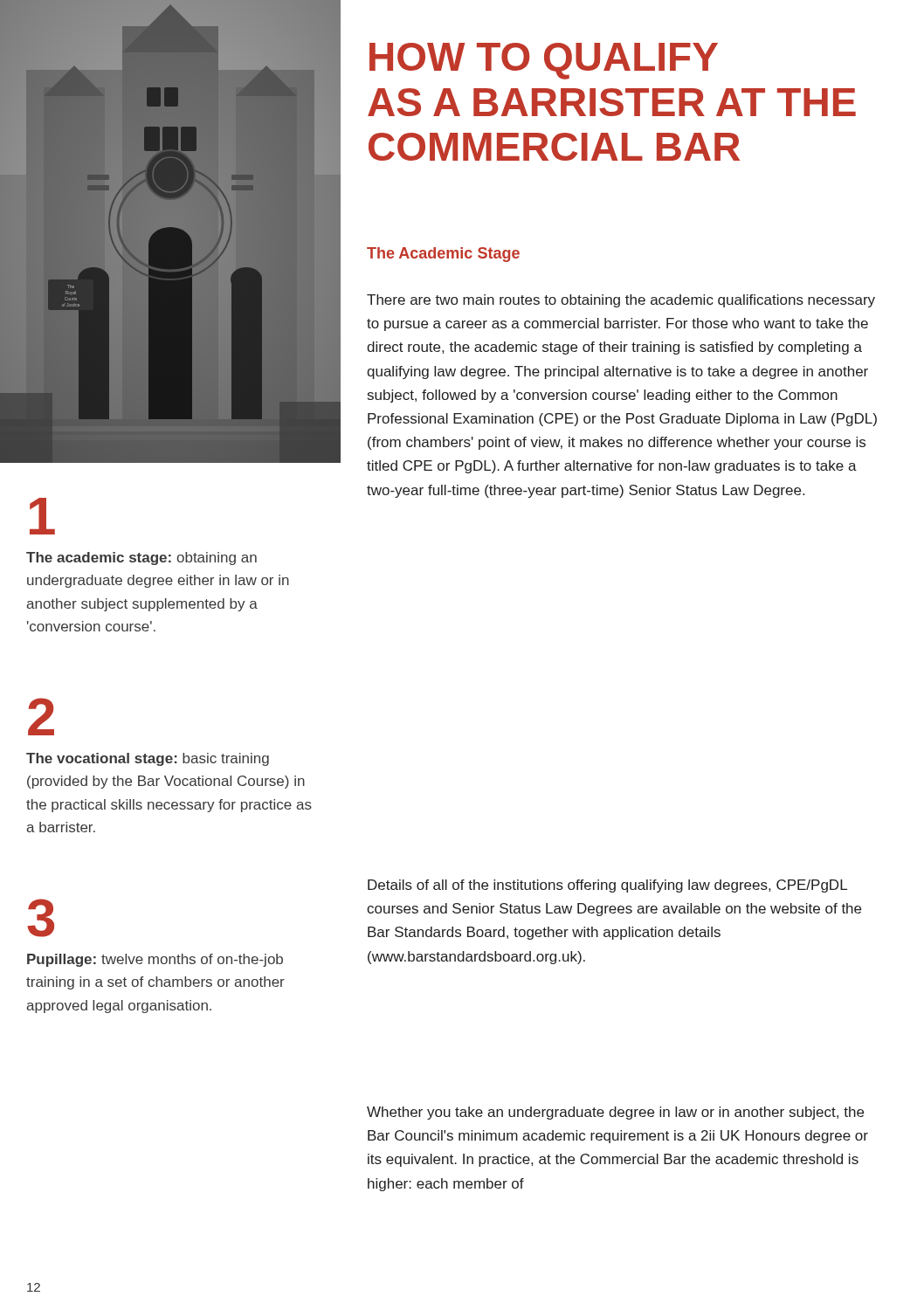
Task: Find the list item with the text "2 The vocational stage: basic training (provided"
Action: click(x=170, y=765)
